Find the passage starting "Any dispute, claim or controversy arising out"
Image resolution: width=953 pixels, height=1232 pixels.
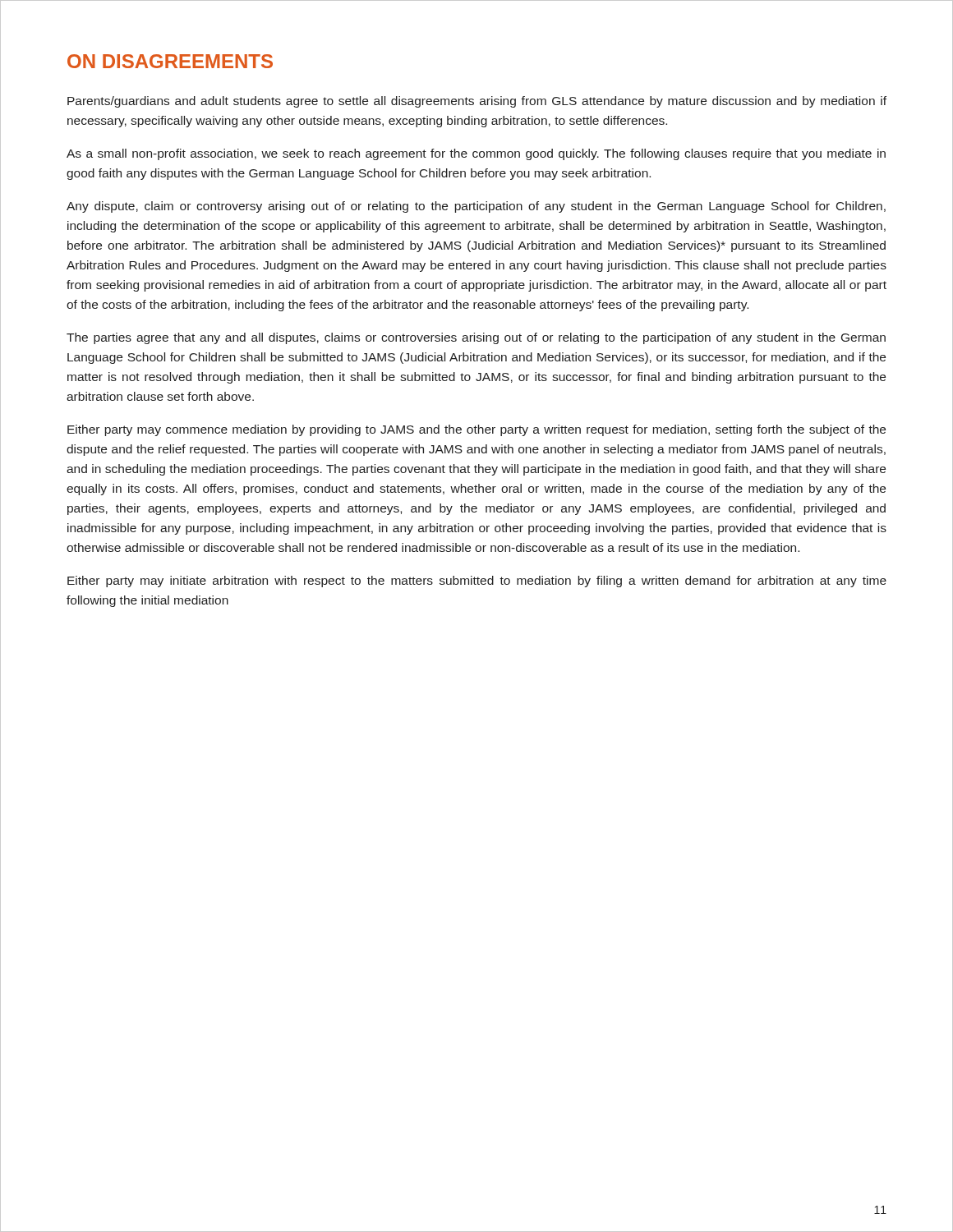pyautogui.click(x=476, y=255)
